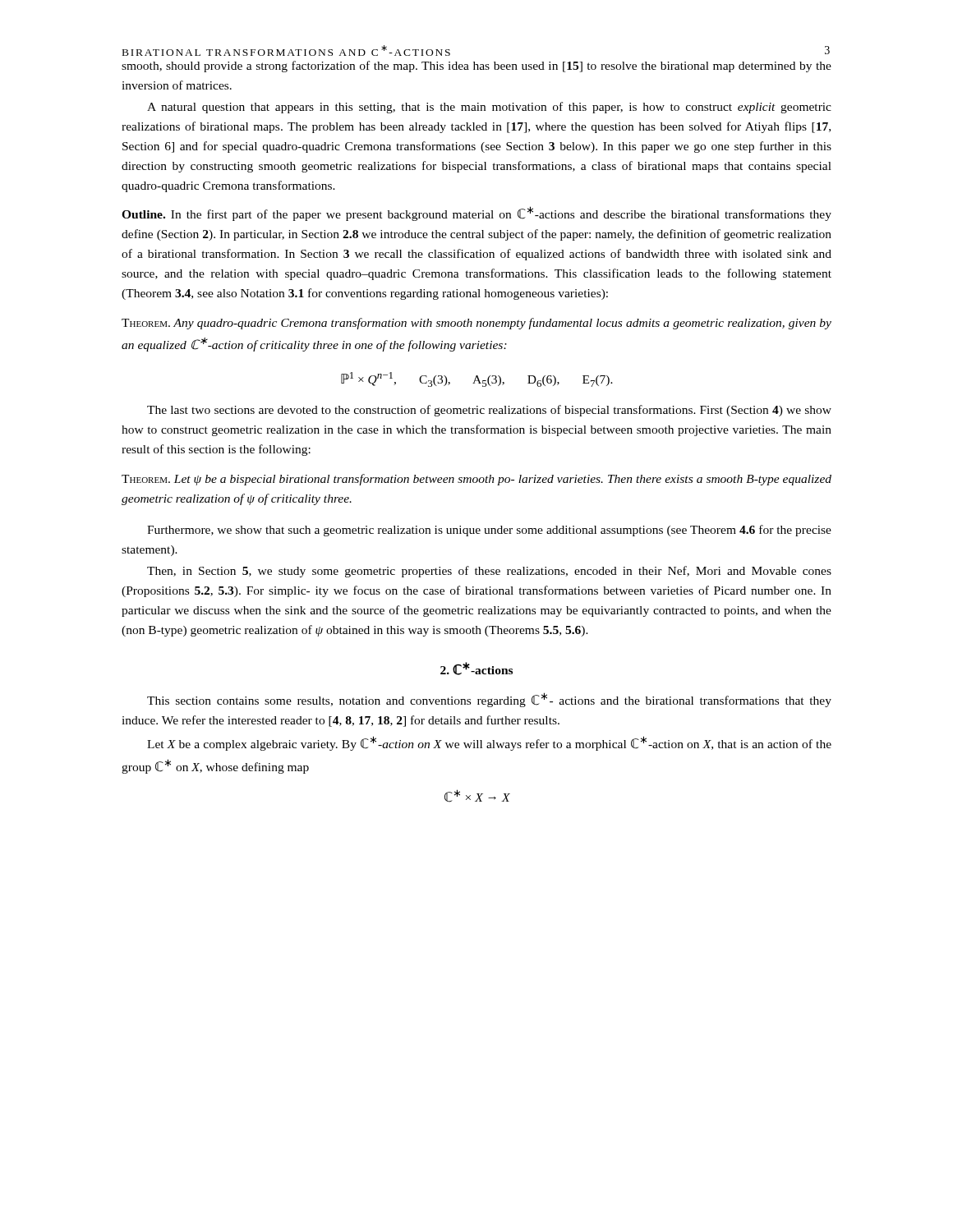Click on the formula that says "ℙ1 × Qn−1,"

coord(476,379)
